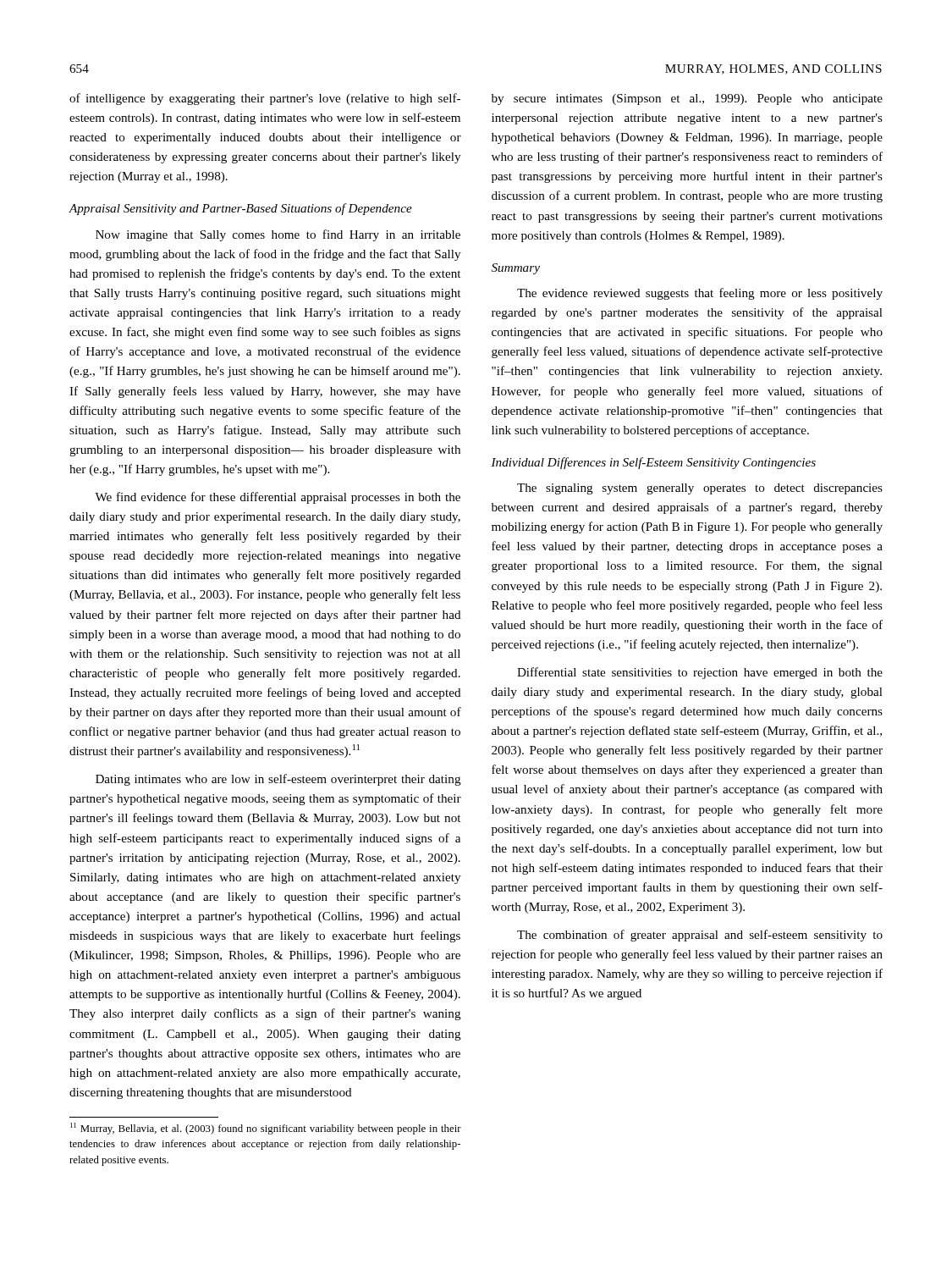The height and width of the screenshot is (1270, 952).
Task: Locate the passage starting "We find evidence for these differential"
Action: tap(265, 624)
